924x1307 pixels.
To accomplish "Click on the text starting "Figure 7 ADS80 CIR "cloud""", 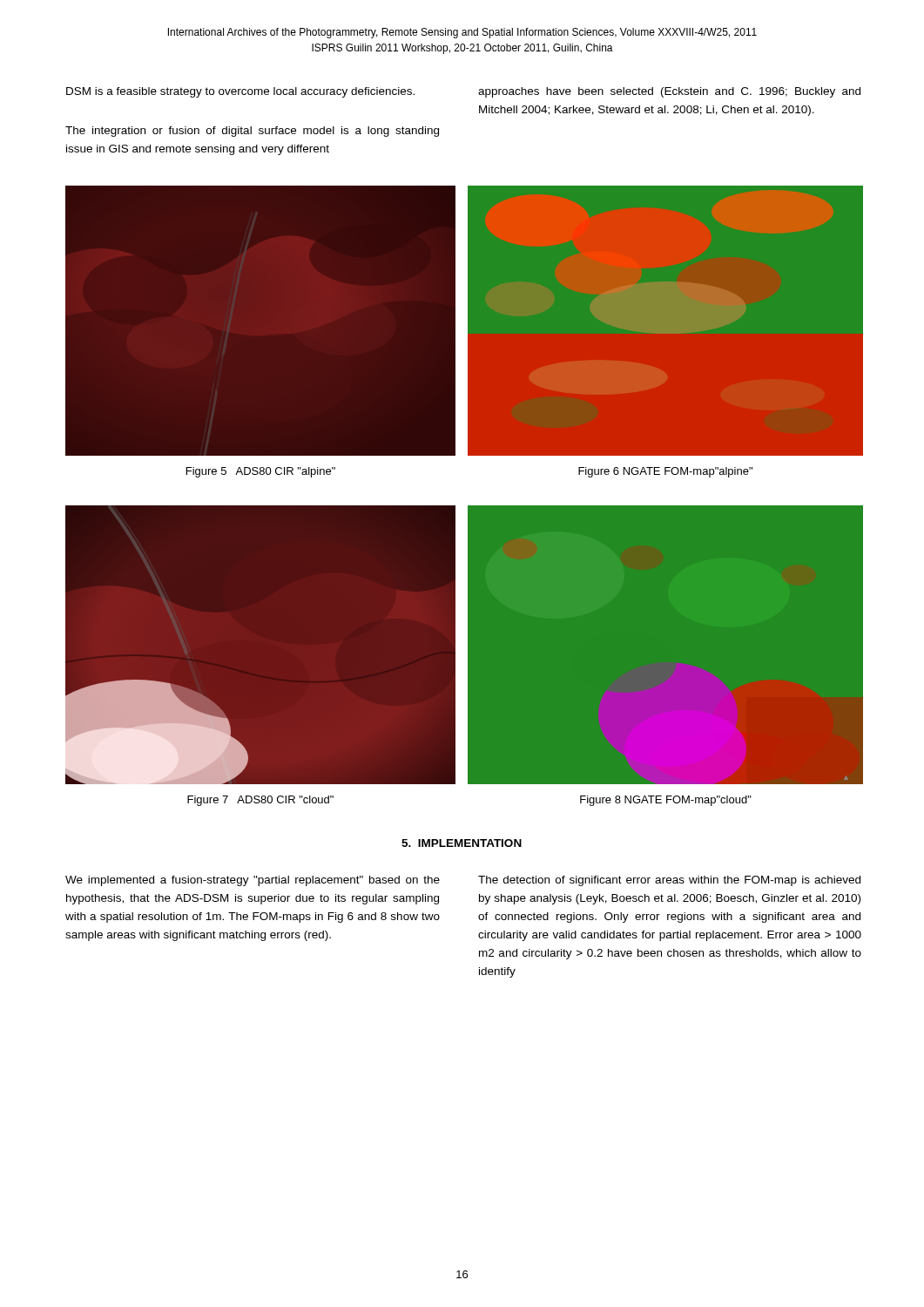I will (260, 799).
